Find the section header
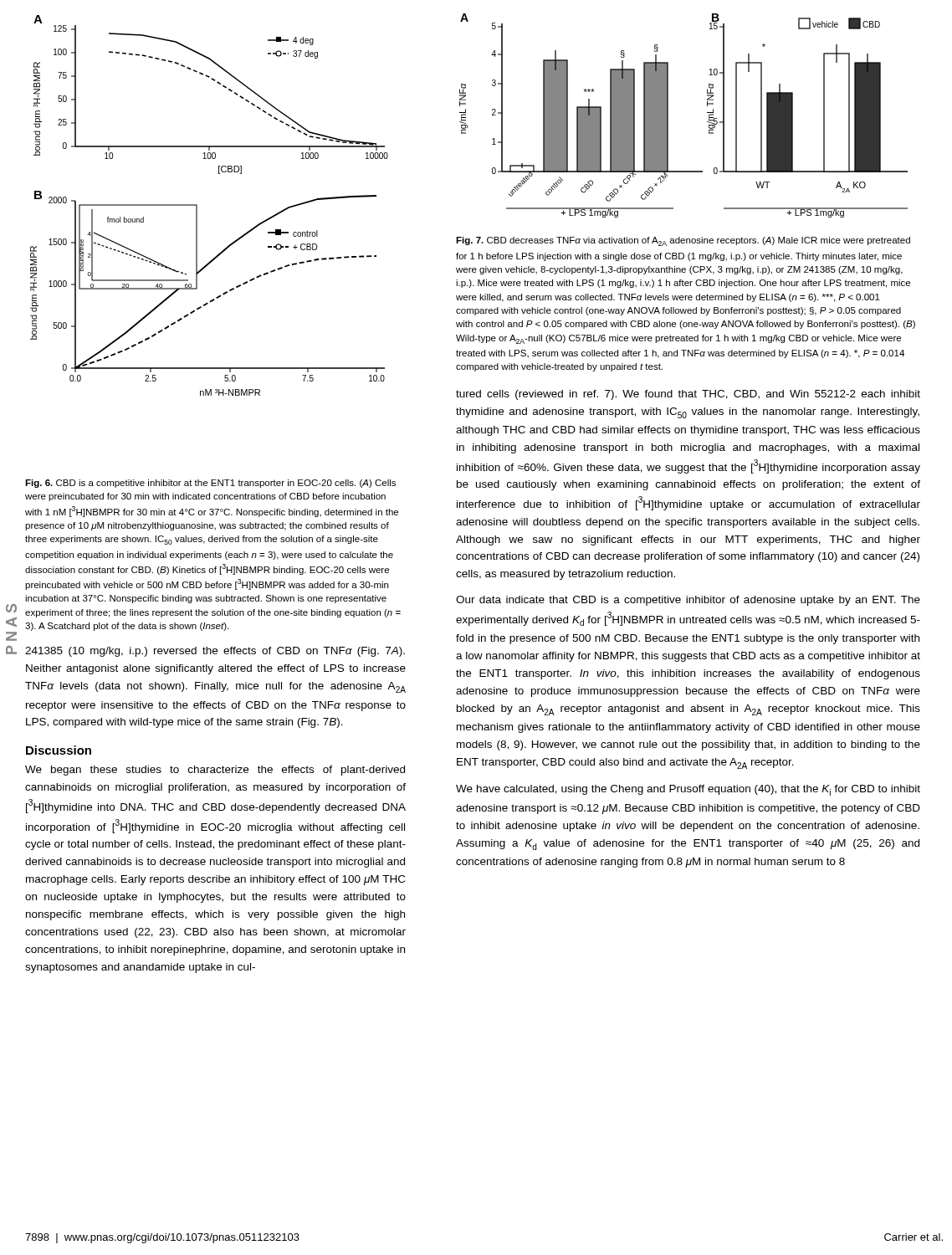Image resolution: width=952 pixels, height=1255 pixels. pos(59,750)
